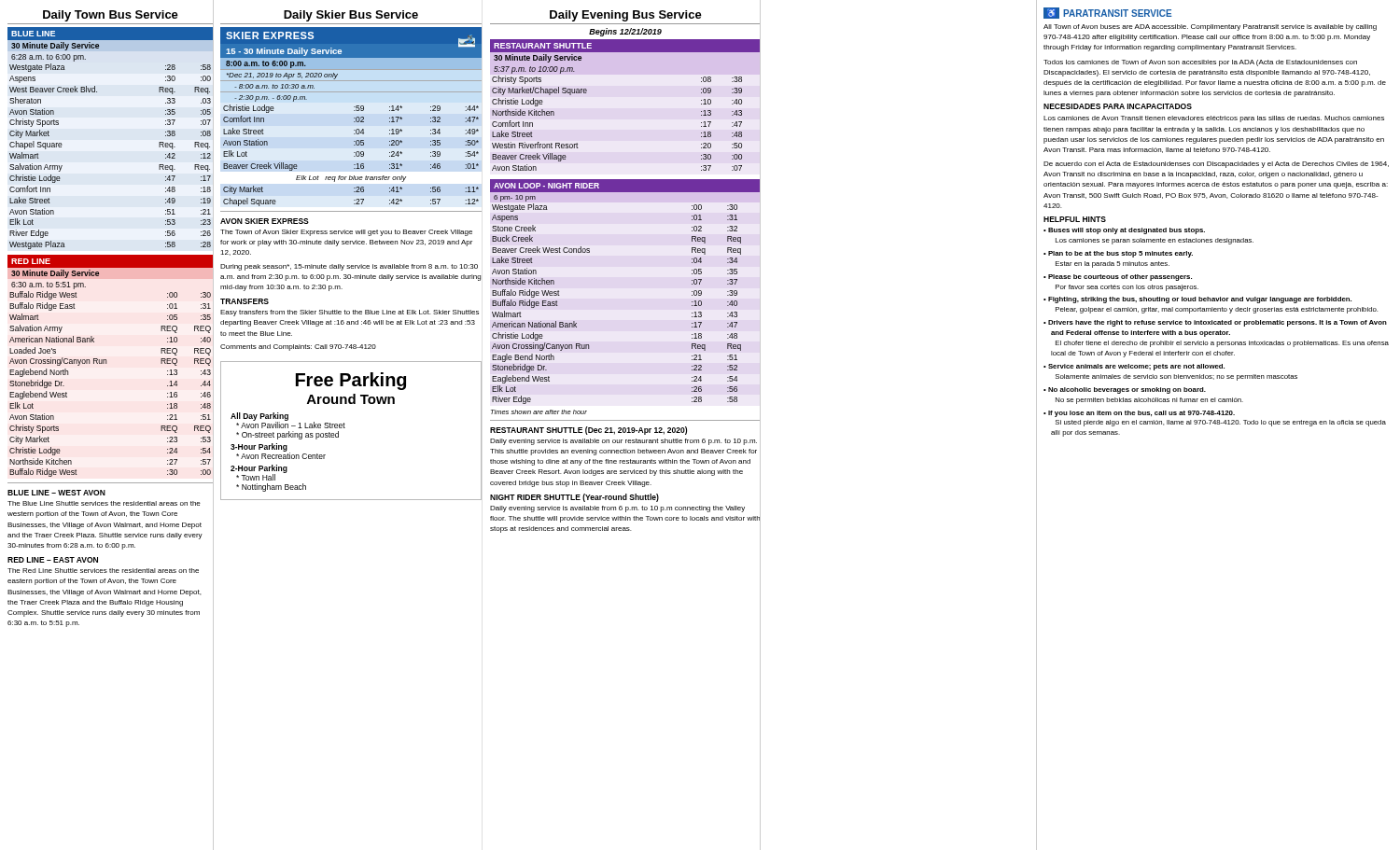Select the element starting "Daily Skier Bus Service"
The height and width of the screenshot is (850, 1400).
coord(351,14)
